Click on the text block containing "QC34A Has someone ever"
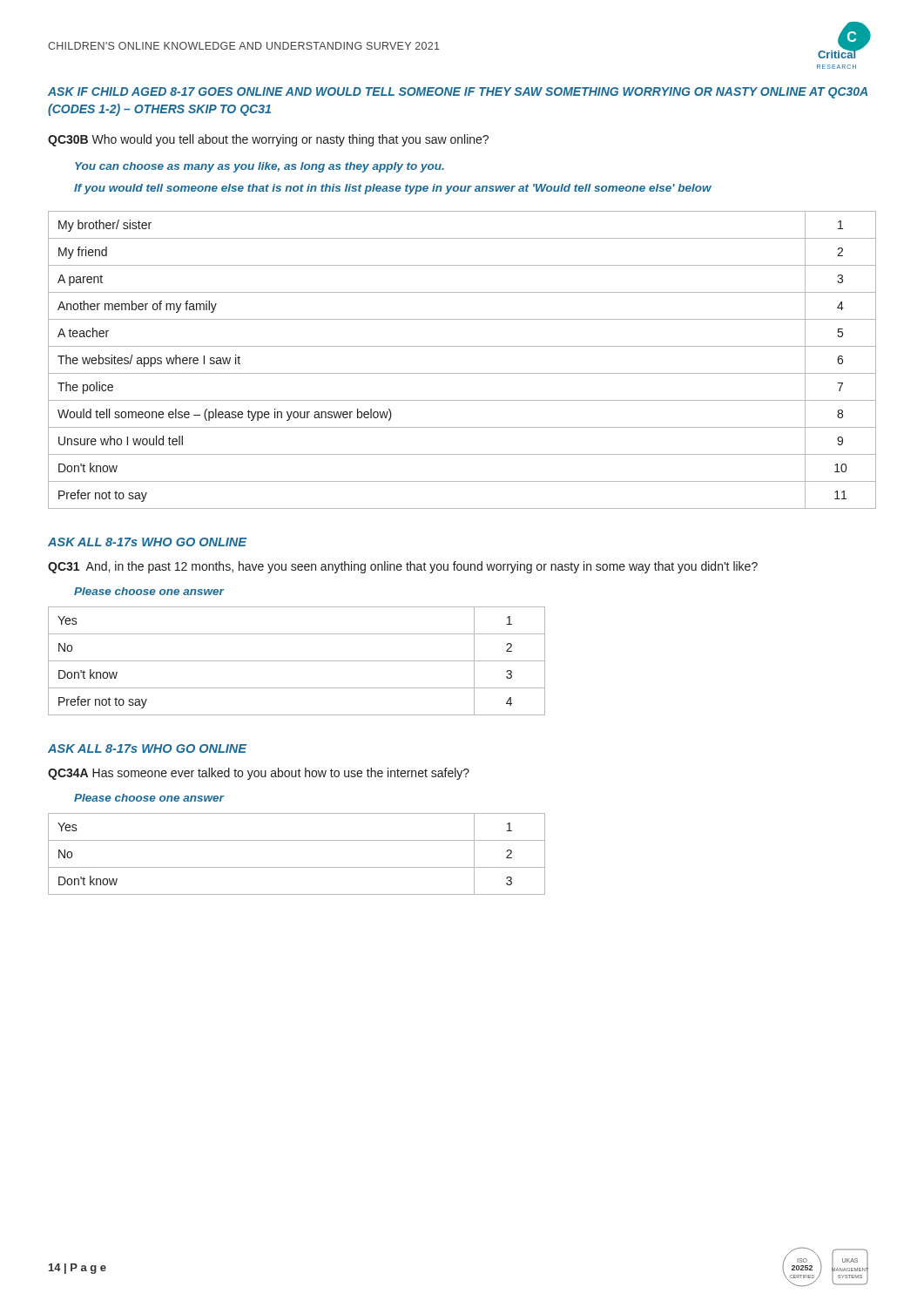924x1307 pixels. pos(259,773)
